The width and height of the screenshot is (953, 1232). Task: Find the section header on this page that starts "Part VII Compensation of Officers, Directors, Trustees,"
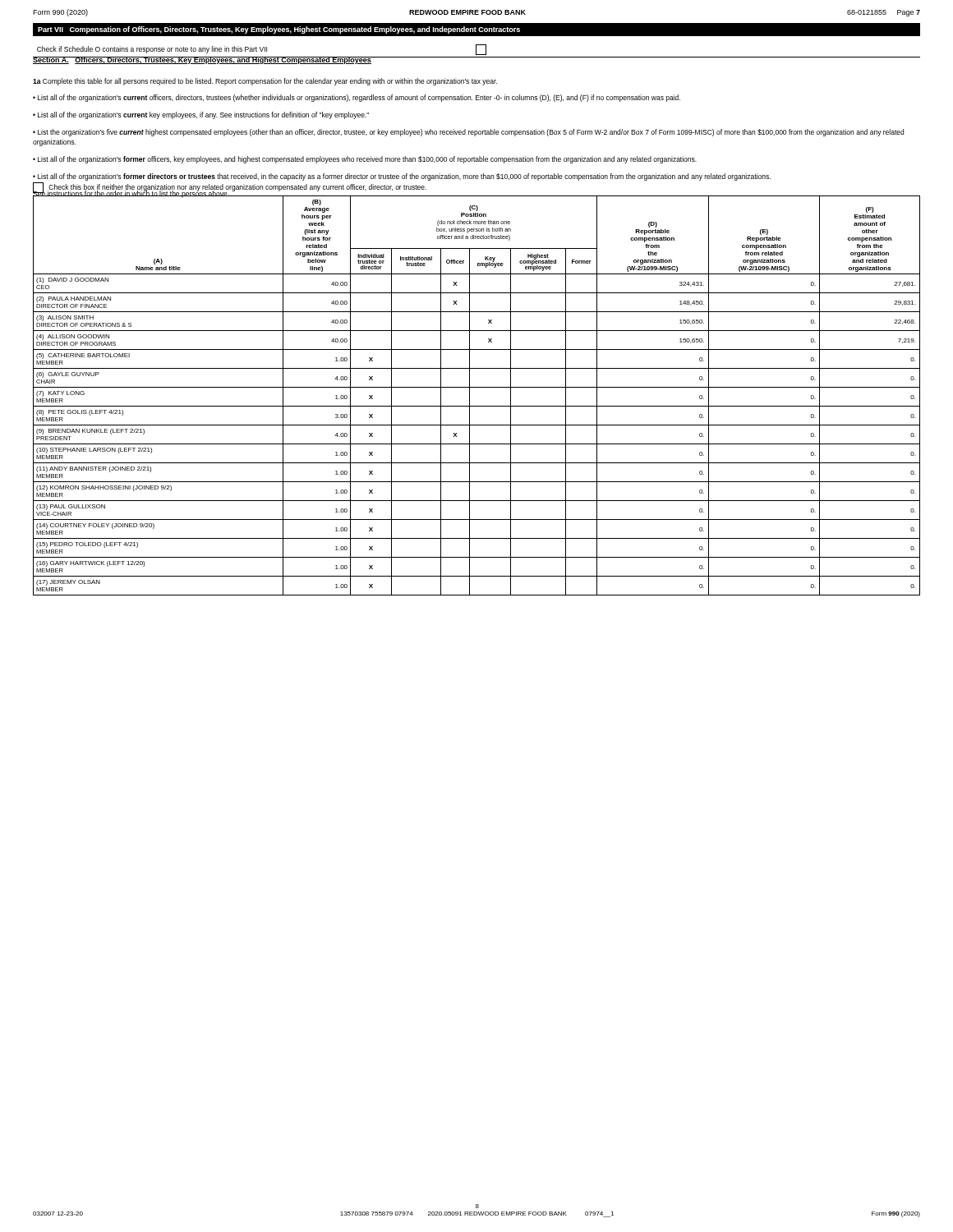point(279,30)
